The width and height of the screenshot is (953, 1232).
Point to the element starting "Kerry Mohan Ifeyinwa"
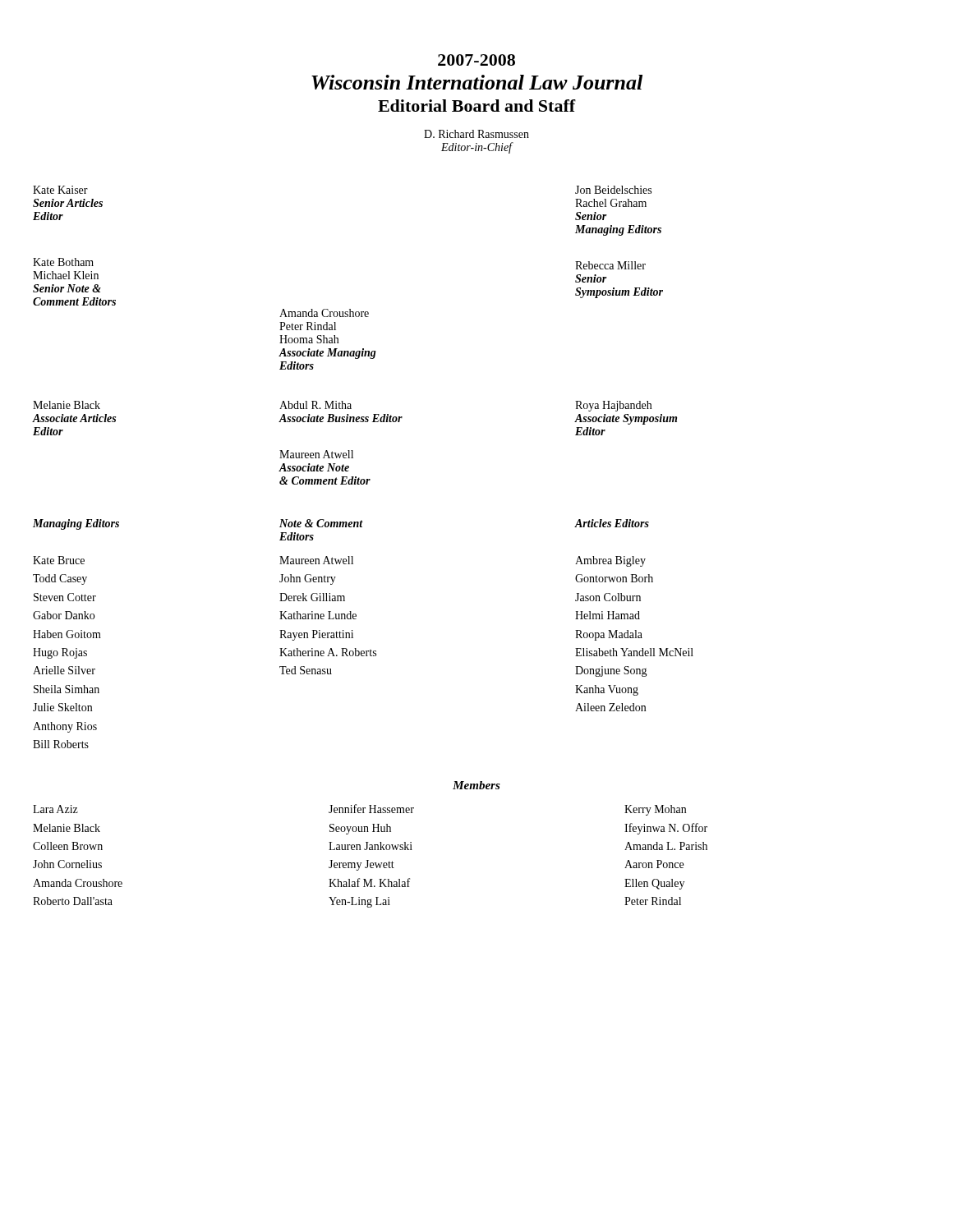coord(666,856)
